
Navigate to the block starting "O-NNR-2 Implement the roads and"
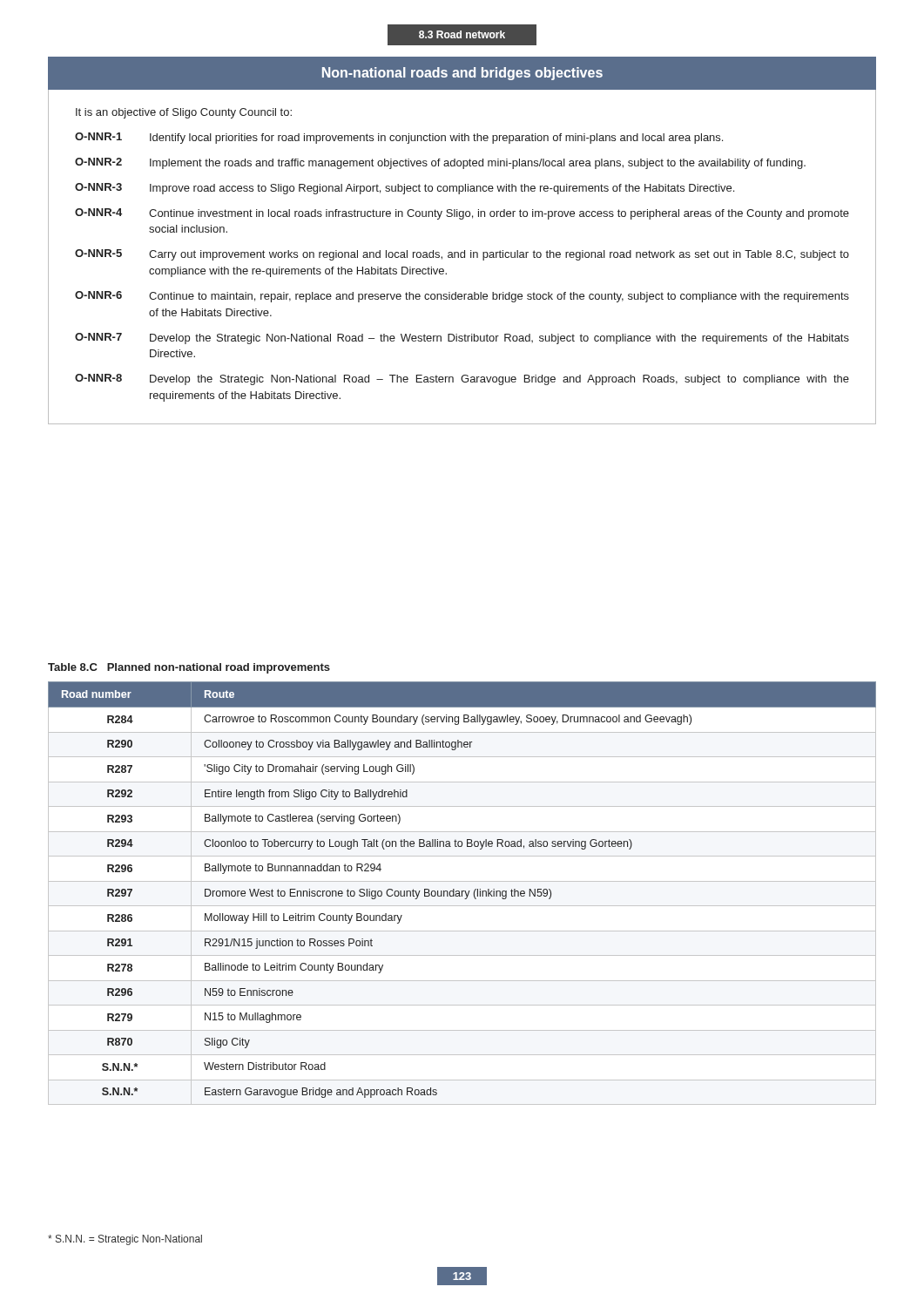(x=441, y=163)
